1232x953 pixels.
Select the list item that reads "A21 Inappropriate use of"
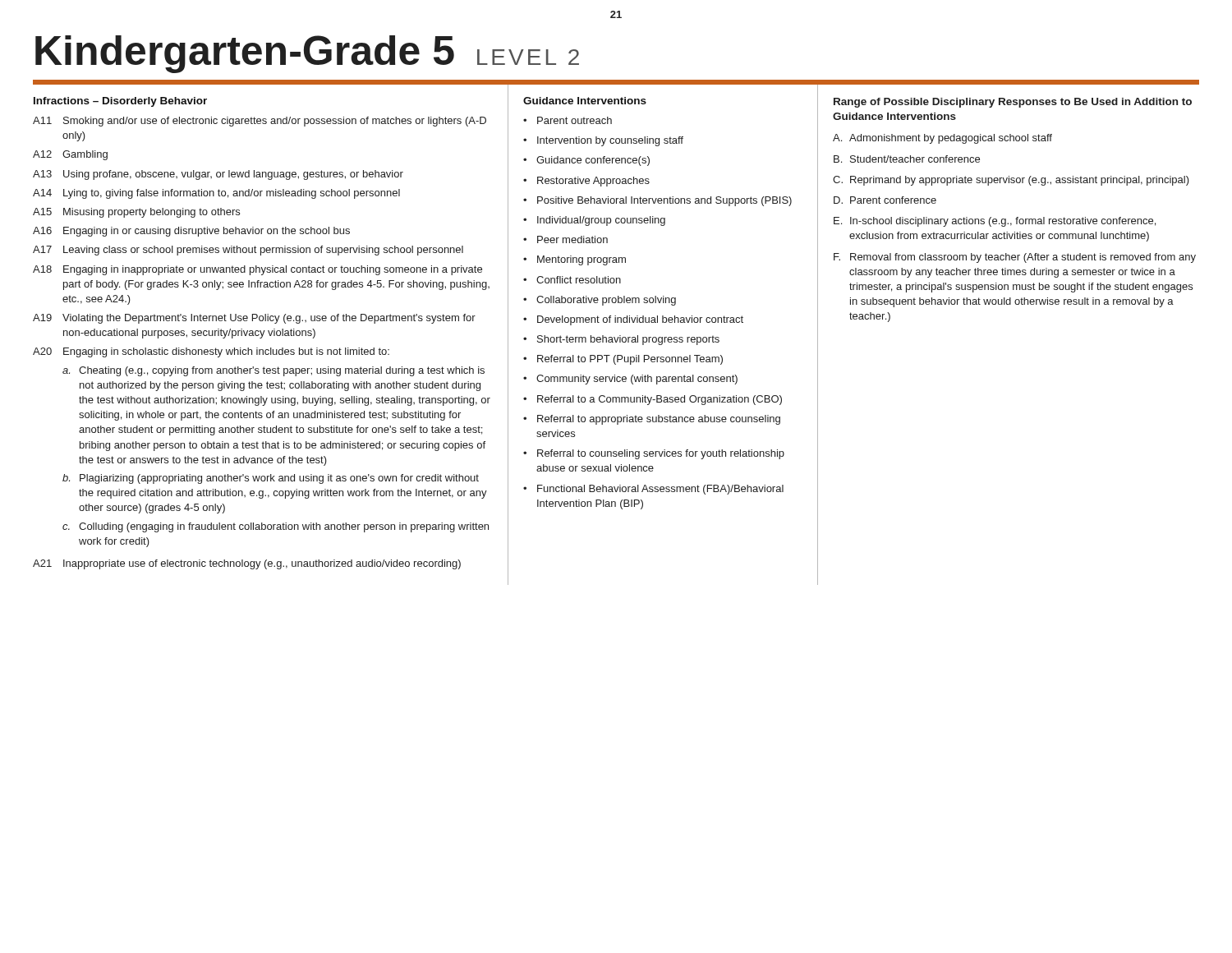[263, 564]
